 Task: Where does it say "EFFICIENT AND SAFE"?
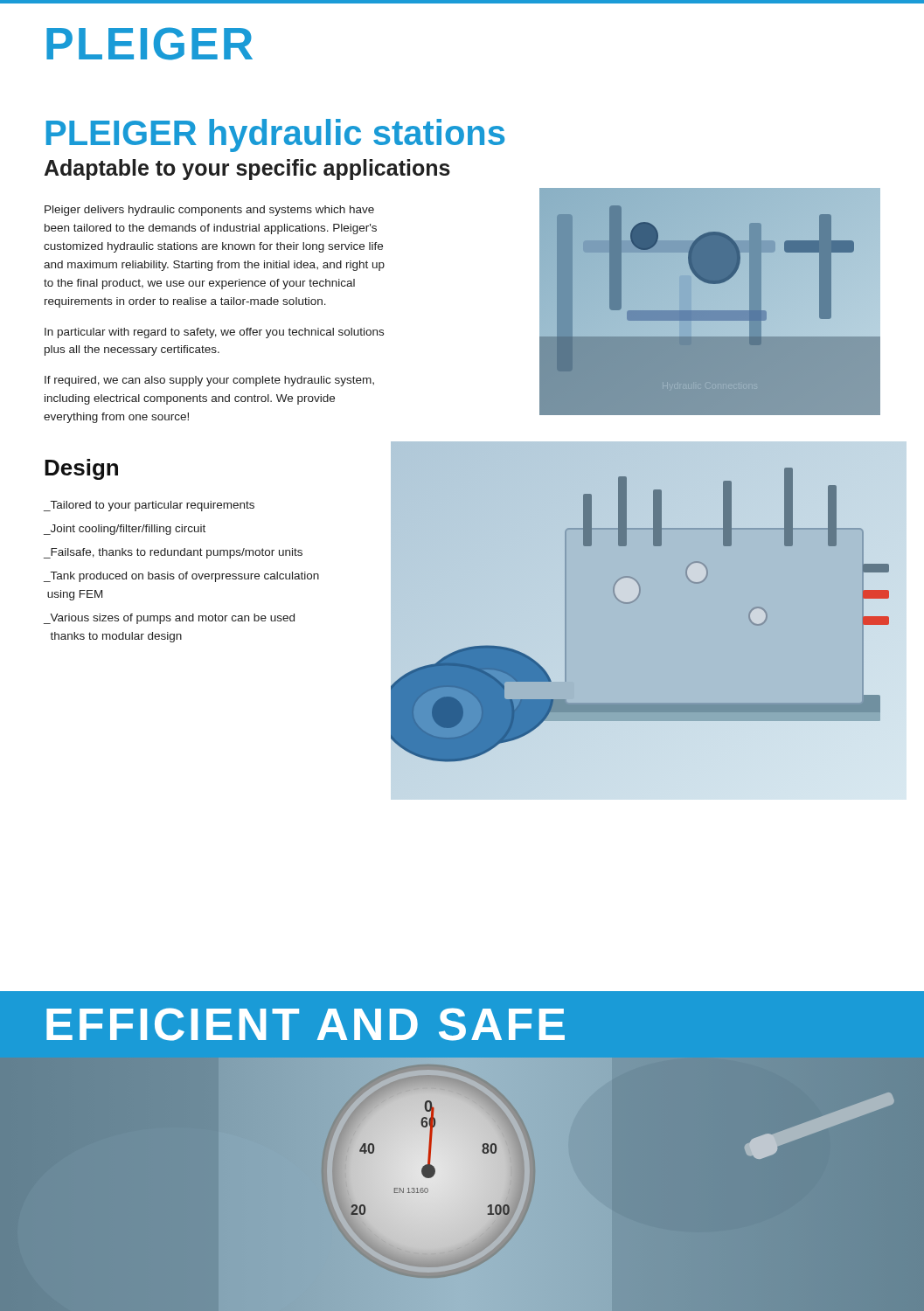pyautogui.click(x=306, y=1024)
